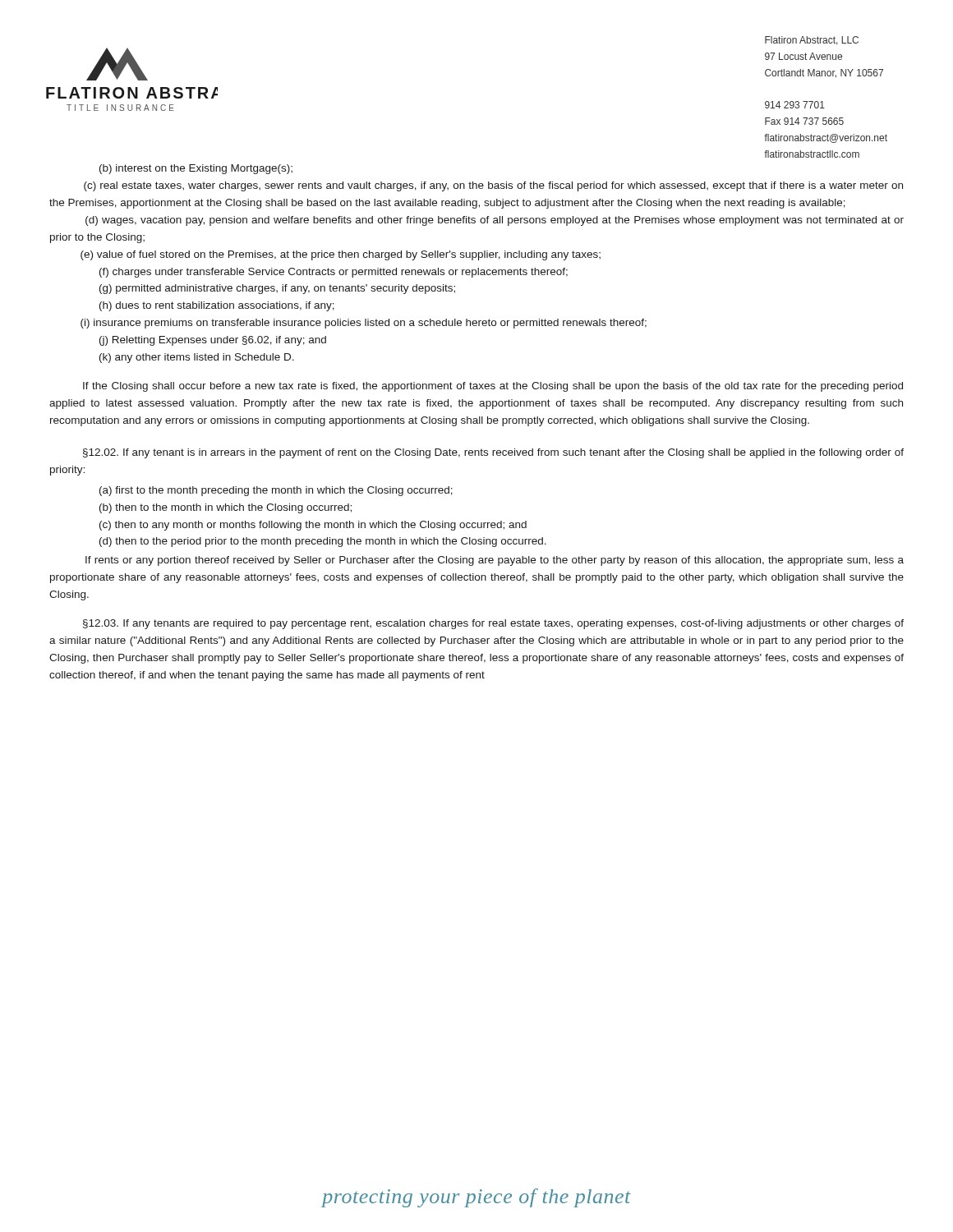The height and width of the screenshot is (1232, 953).
Task: Click on the text block starting "If rents or any portion thereof received"
Action: coord(476,577)
